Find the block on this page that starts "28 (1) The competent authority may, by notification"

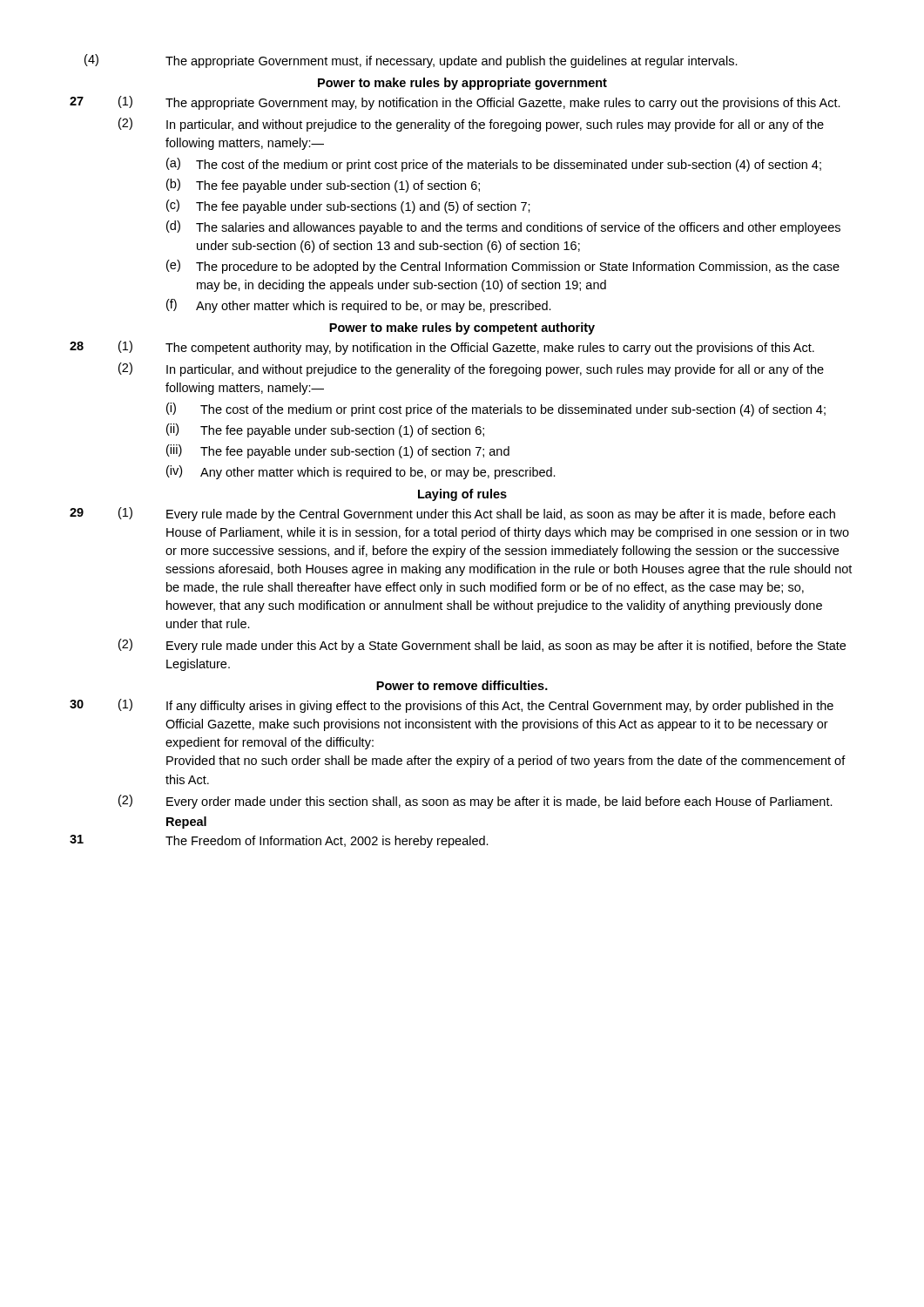pyautogui.click(x=462, y=348)
